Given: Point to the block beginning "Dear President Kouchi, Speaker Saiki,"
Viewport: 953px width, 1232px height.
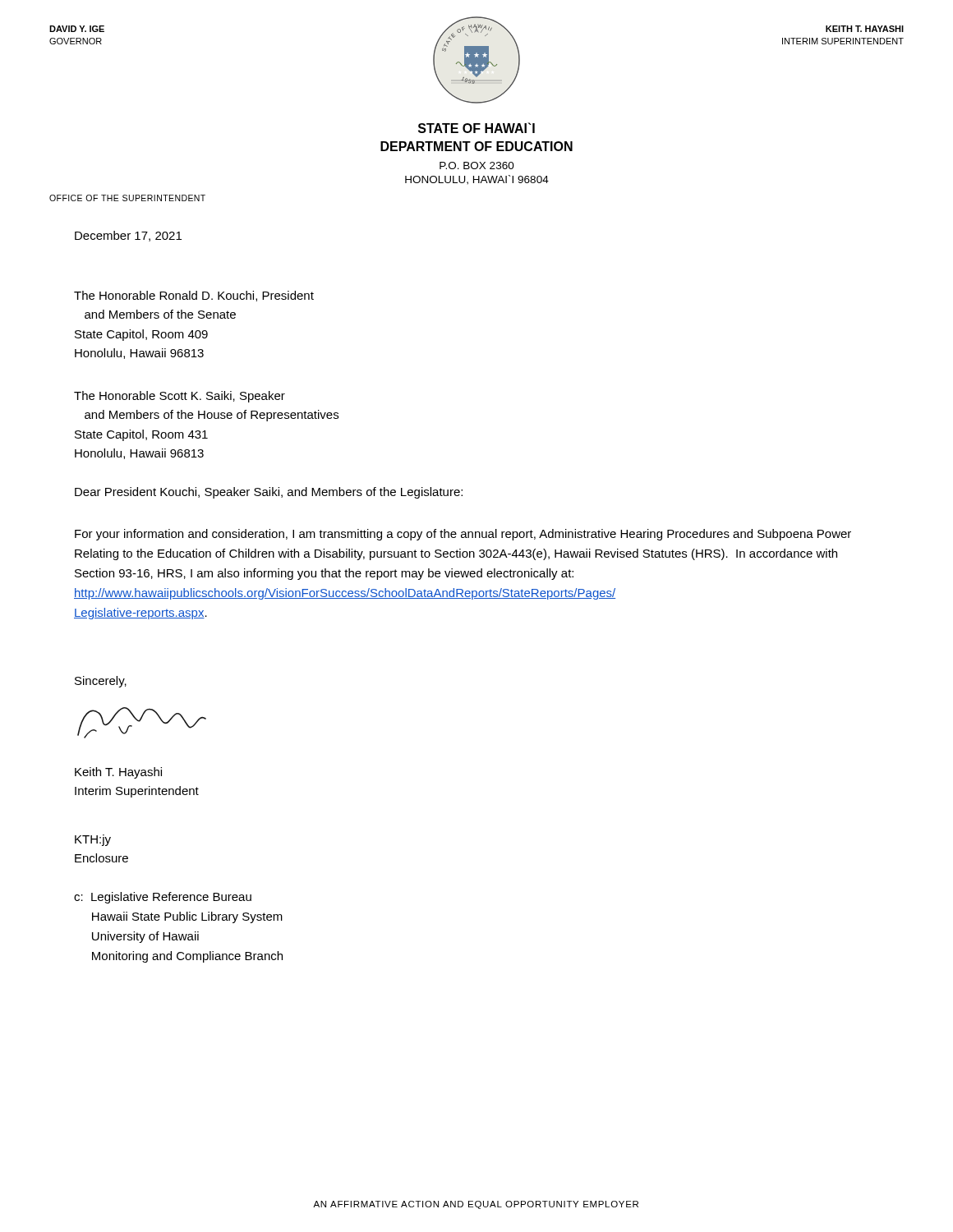Looking at the screenshot, I should point(269,492).
